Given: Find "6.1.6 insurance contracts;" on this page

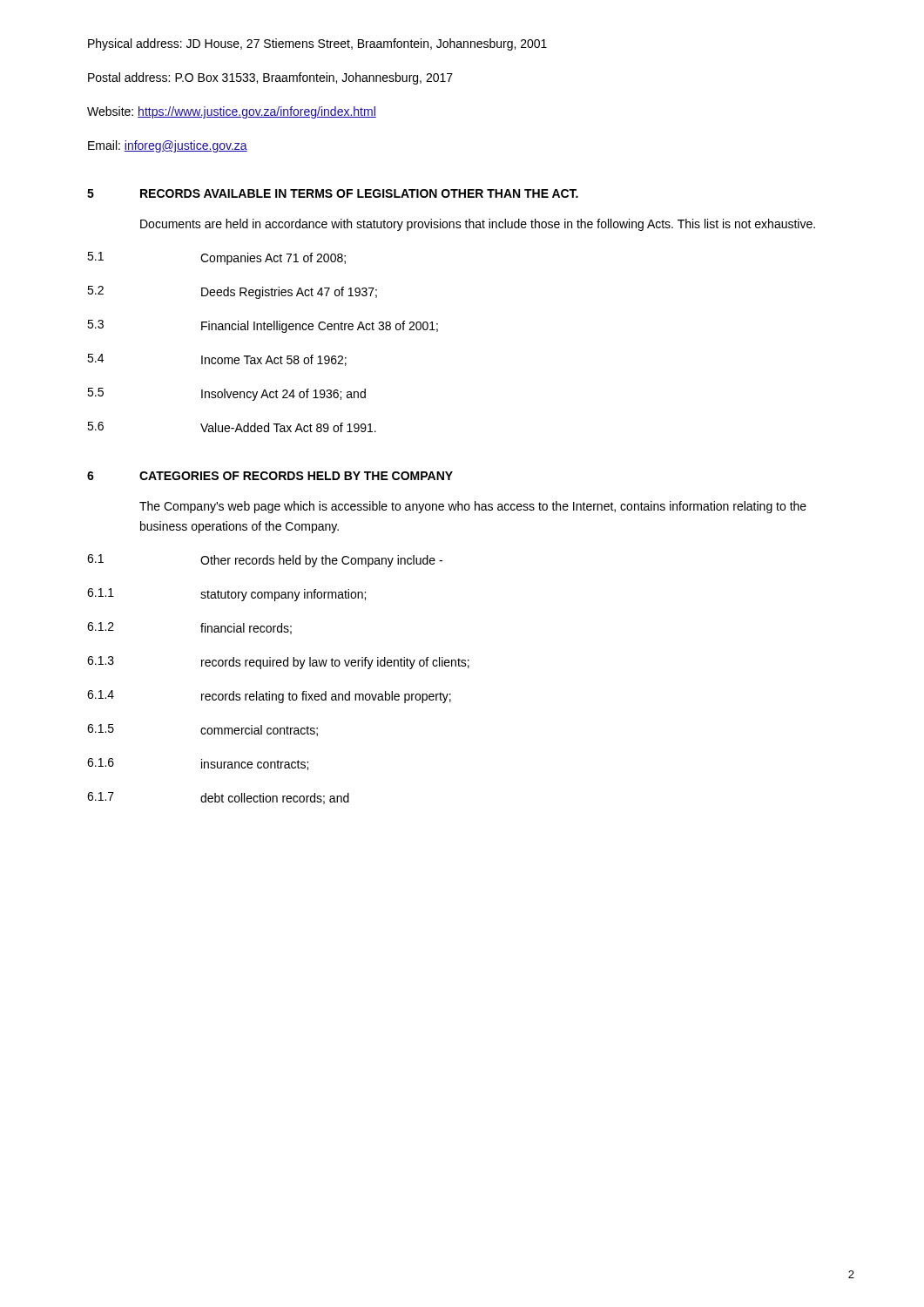Looking at the screenshot, I should point(198,765).
